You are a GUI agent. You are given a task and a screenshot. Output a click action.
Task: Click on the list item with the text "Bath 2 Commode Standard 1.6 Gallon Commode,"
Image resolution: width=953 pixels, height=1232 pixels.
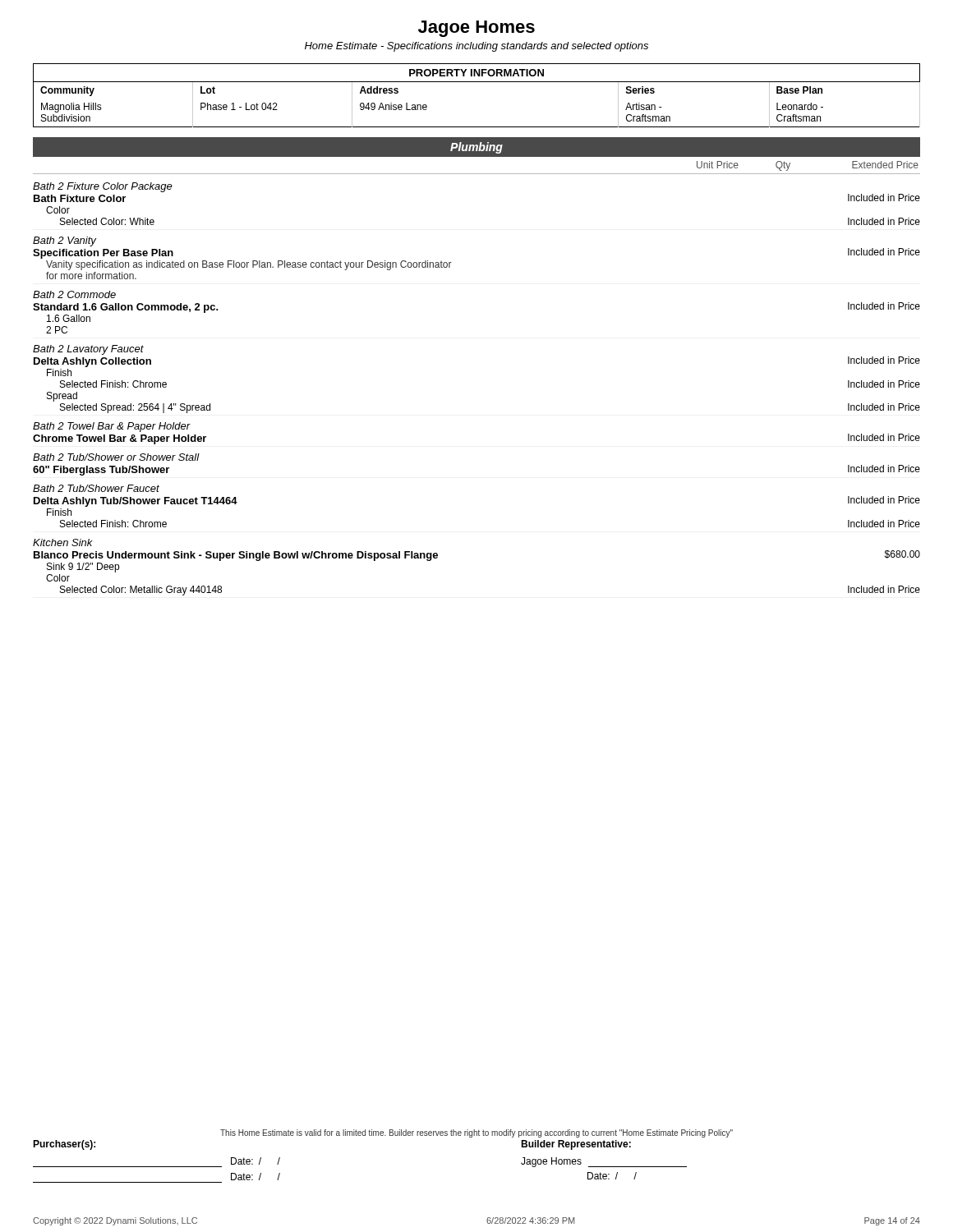tap(74, 294)
